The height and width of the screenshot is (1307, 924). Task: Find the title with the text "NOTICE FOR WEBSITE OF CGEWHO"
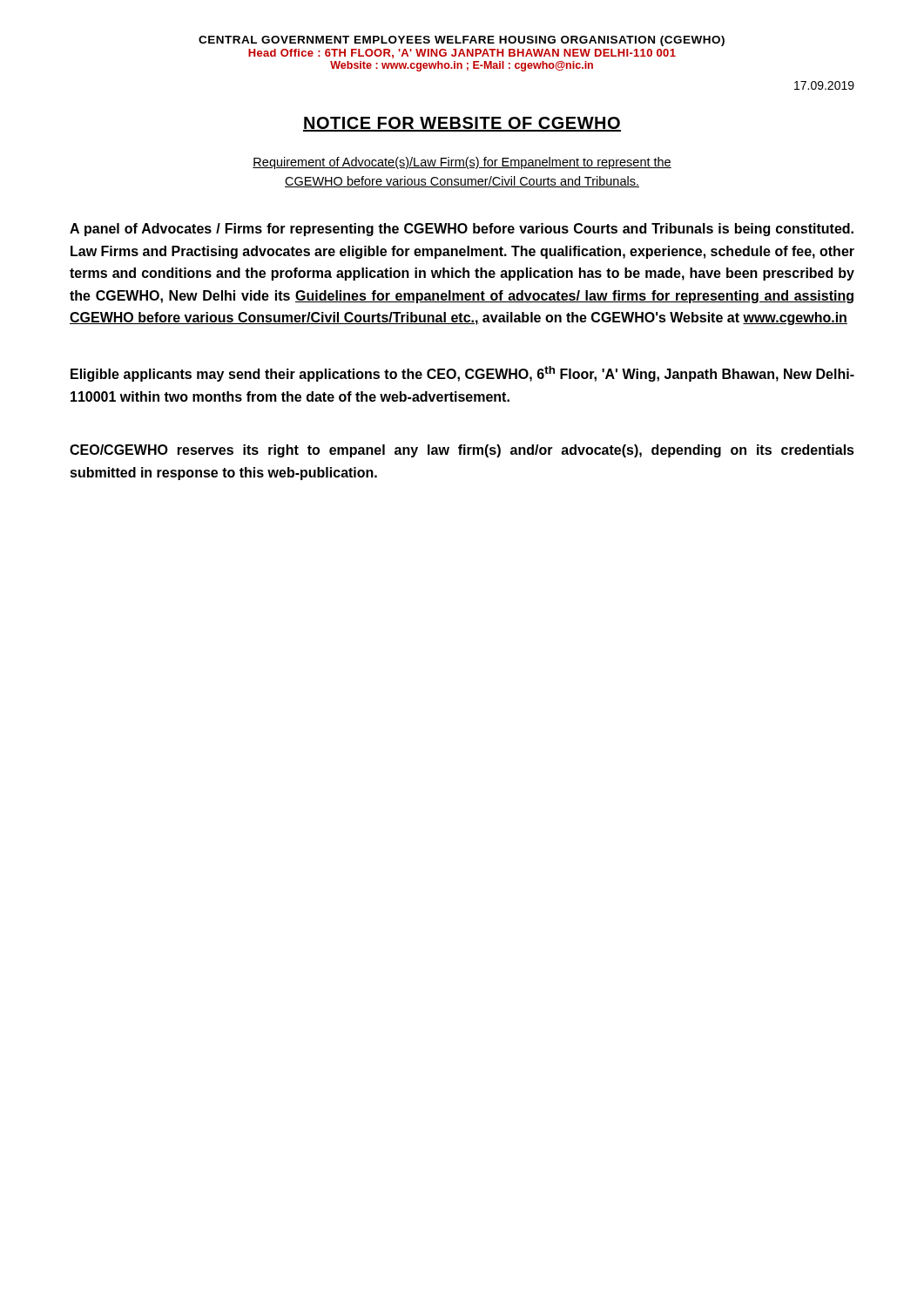click(462, 123)
